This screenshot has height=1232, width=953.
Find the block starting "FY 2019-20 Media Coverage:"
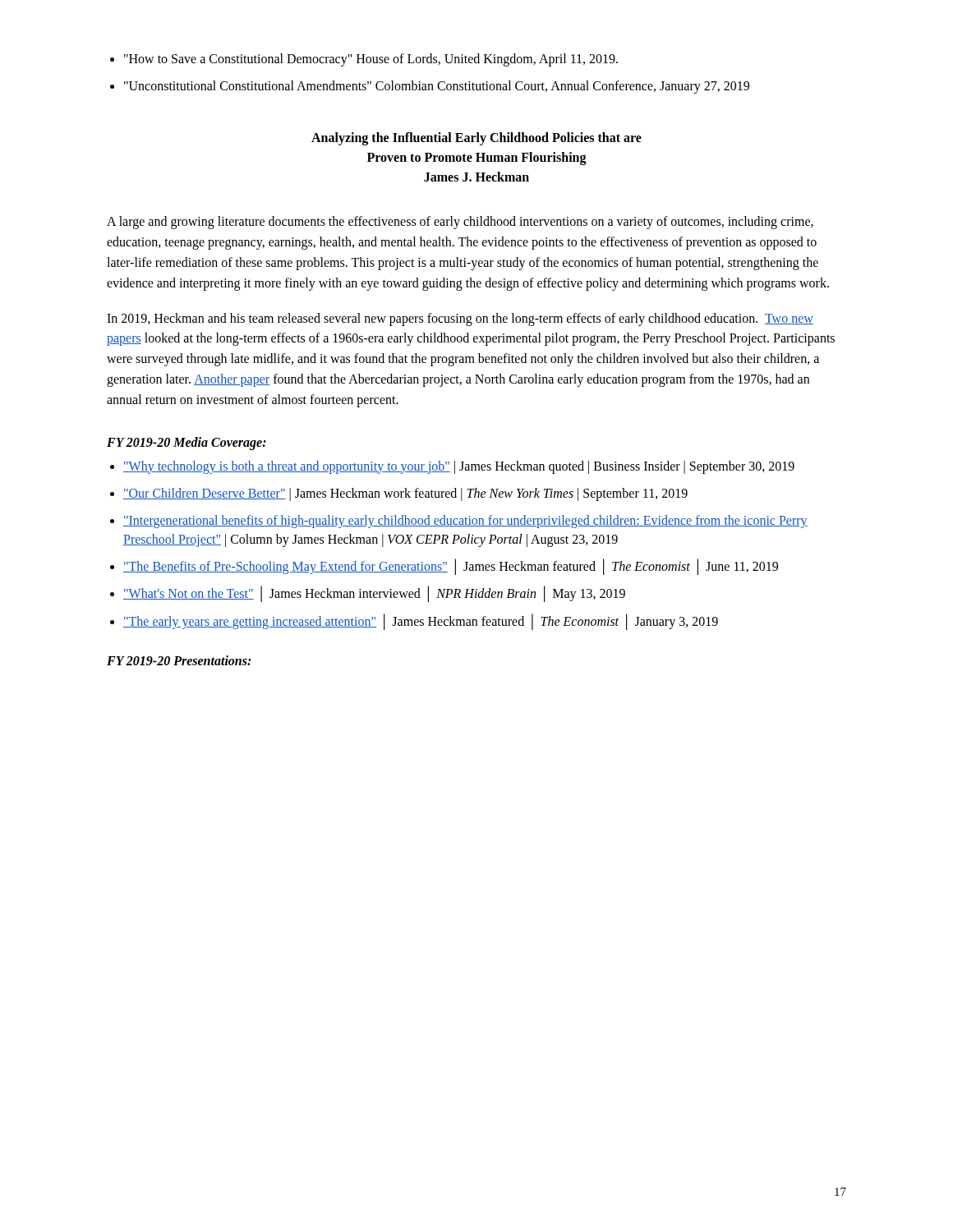(x=187, y=442)
